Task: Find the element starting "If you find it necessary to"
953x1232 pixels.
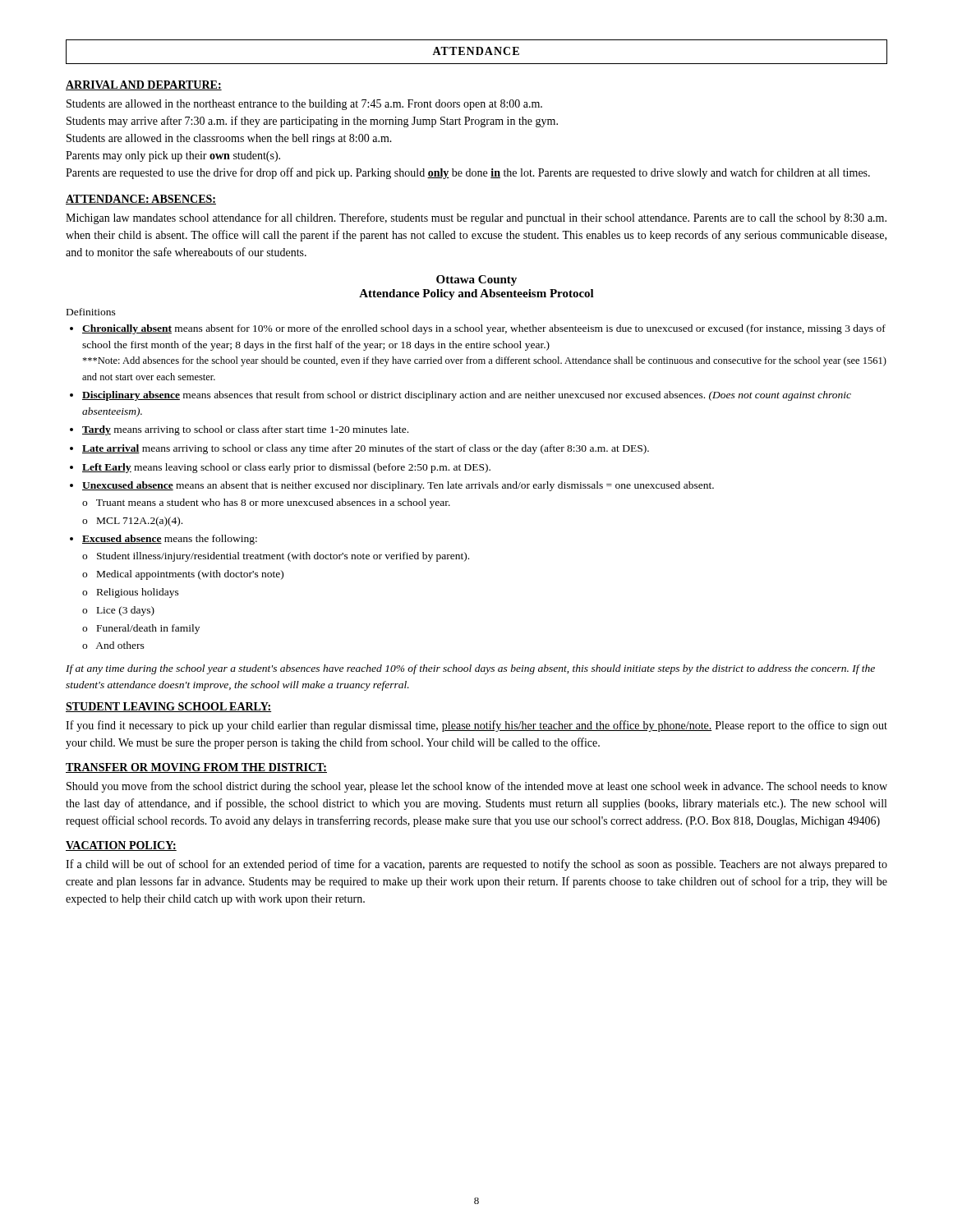Action: pyautogui.click(x=476, y=735)
